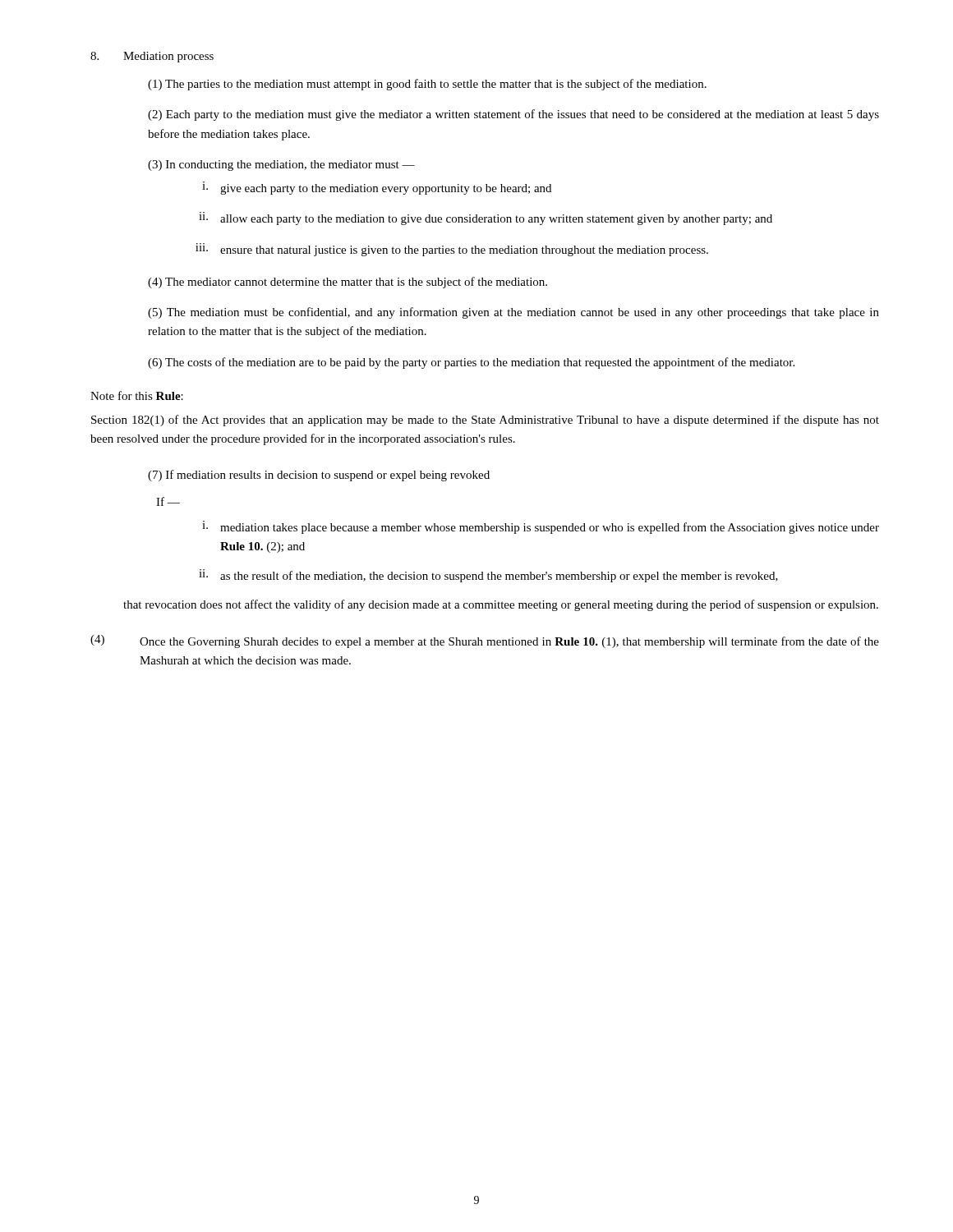Point to the region starting "Note for this"
The width and height of the screenshot is (953, 1232).
click(x=137, y=396)
